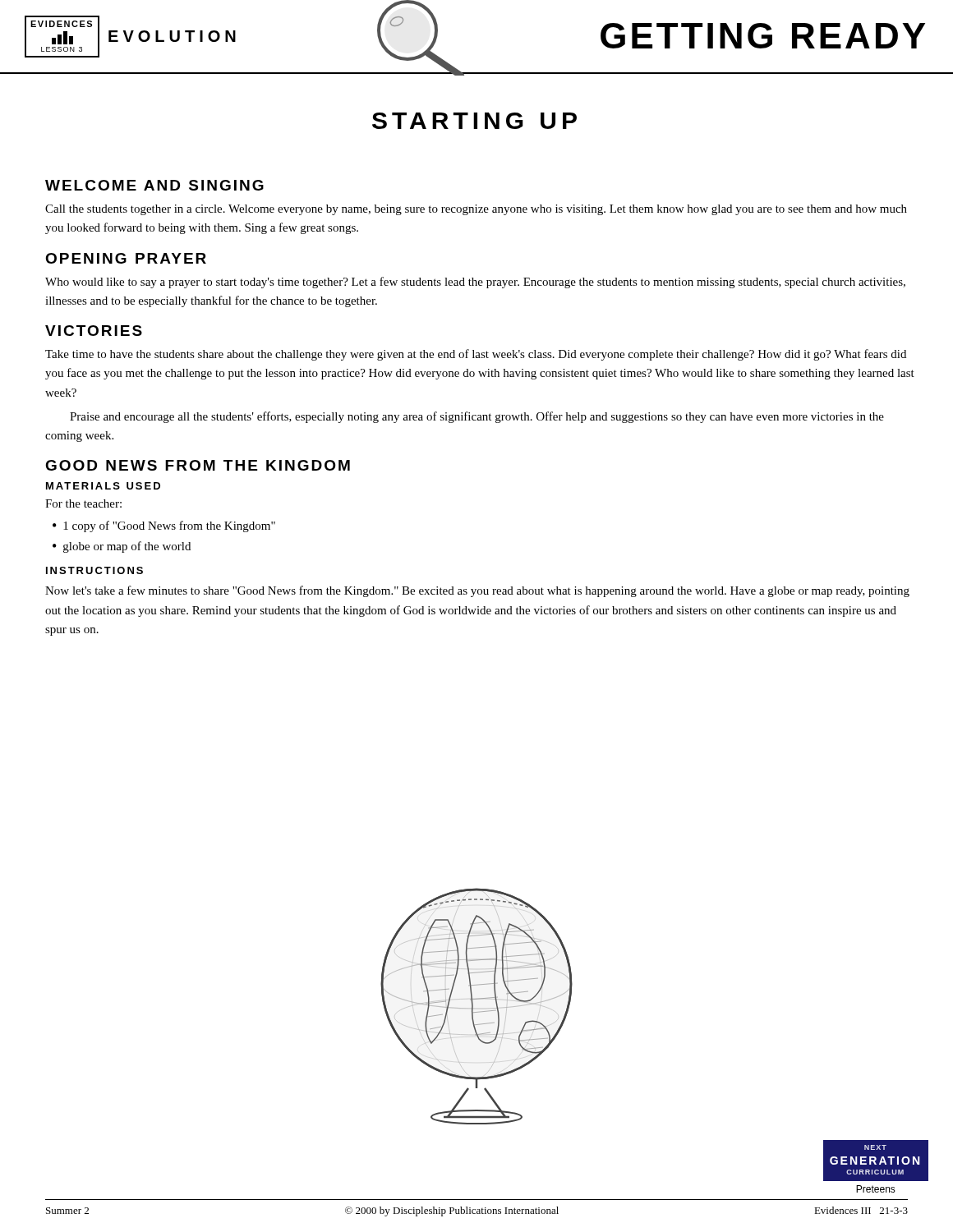The image size is (953, 1232).
Task: Click on the section header with the text "MATERIALS USED"
Action: [104, 486]
